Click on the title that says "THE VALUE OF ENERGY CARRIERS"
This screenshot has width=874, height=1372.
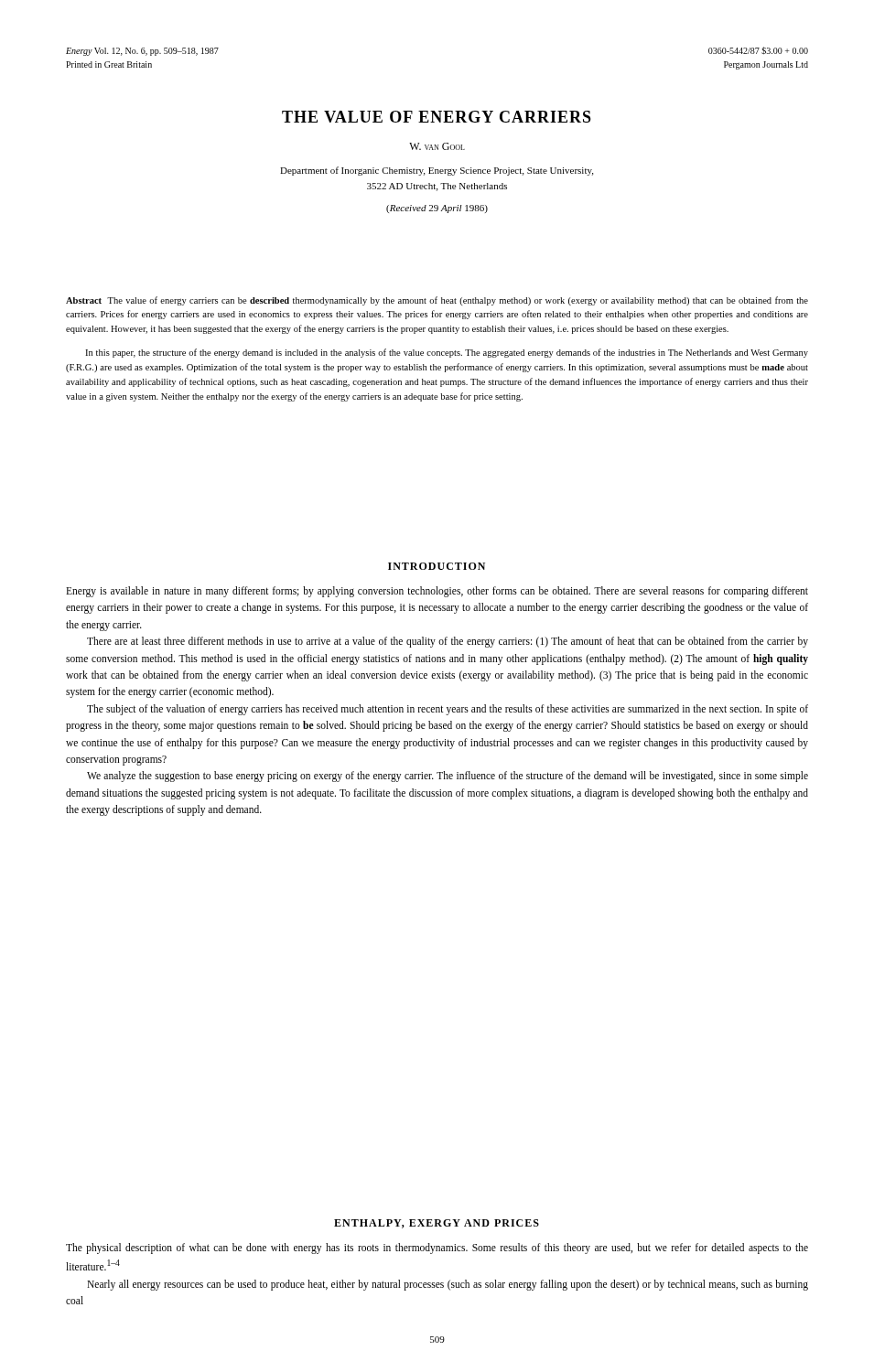[x=437, y=117]
